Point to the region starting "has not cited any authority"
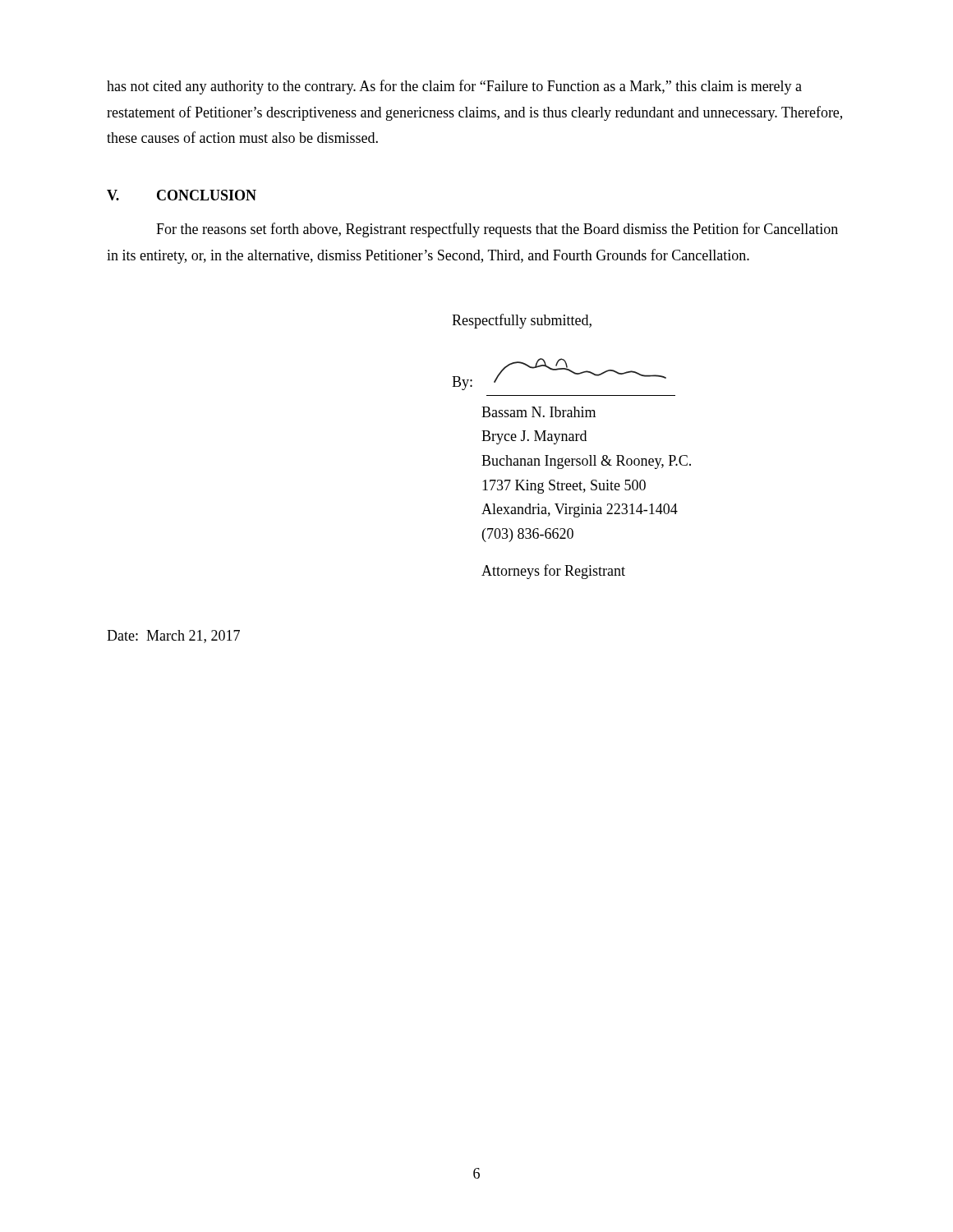Image resolution: width=953 pixels, height=1232 pixels. pos(475,112)
